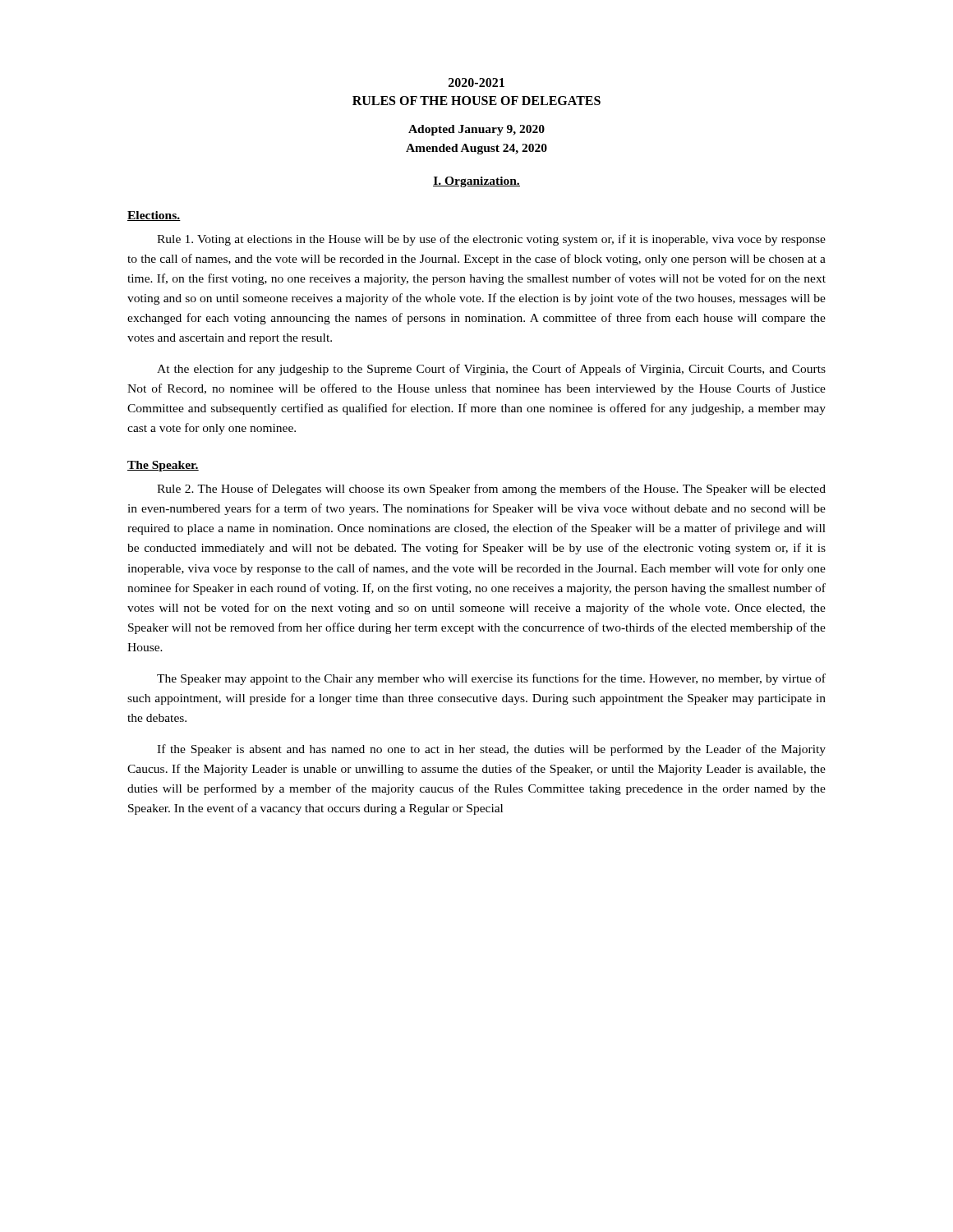Locate the title containing "2020-2021 RULES OF THE"
Viewport: 953px width, 1232px height.
coord(476,92)
